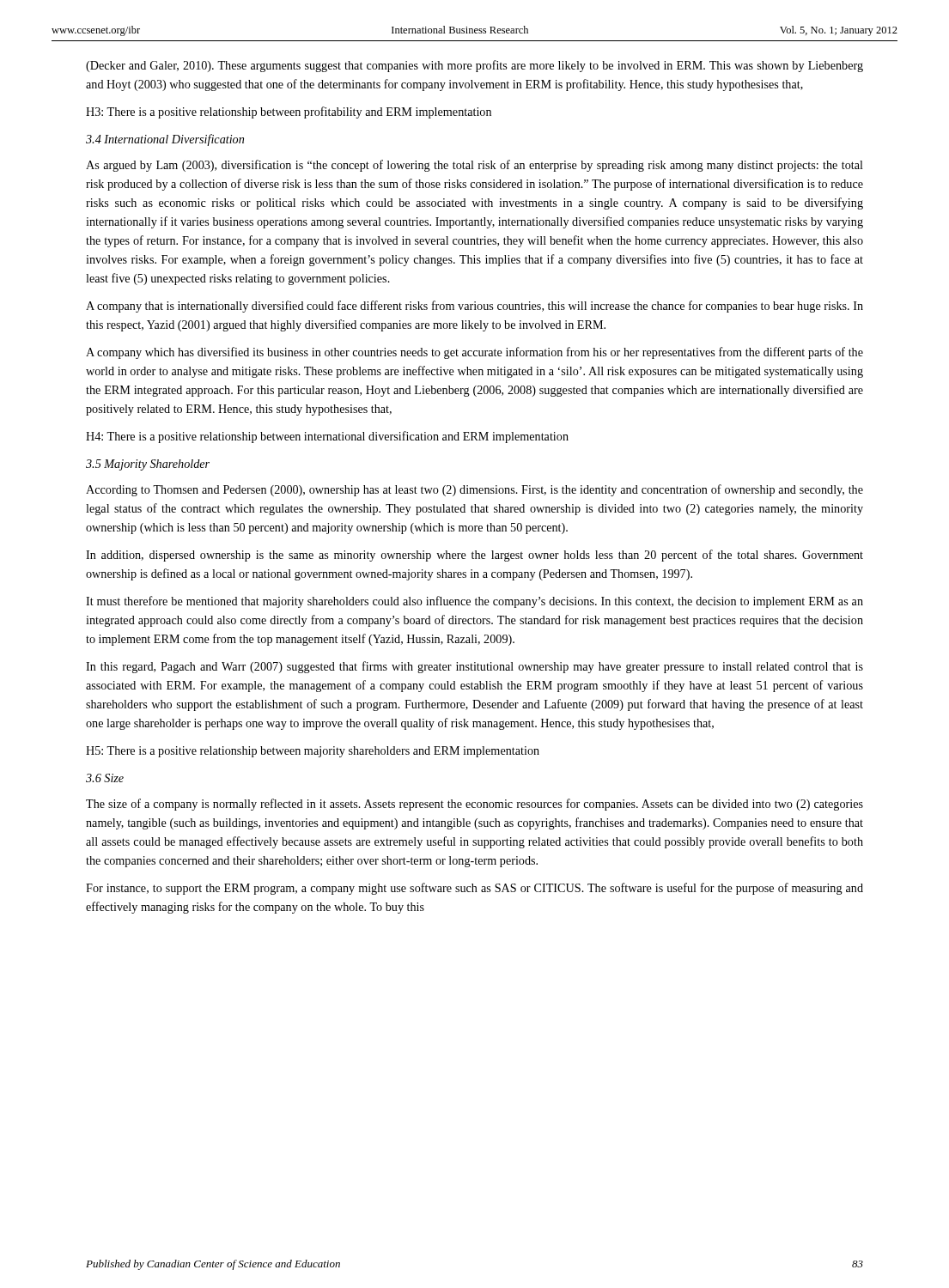
Task: Navigate to the block starting "H5: There is"
Action: pyautogui.click(x=313, y=750)
